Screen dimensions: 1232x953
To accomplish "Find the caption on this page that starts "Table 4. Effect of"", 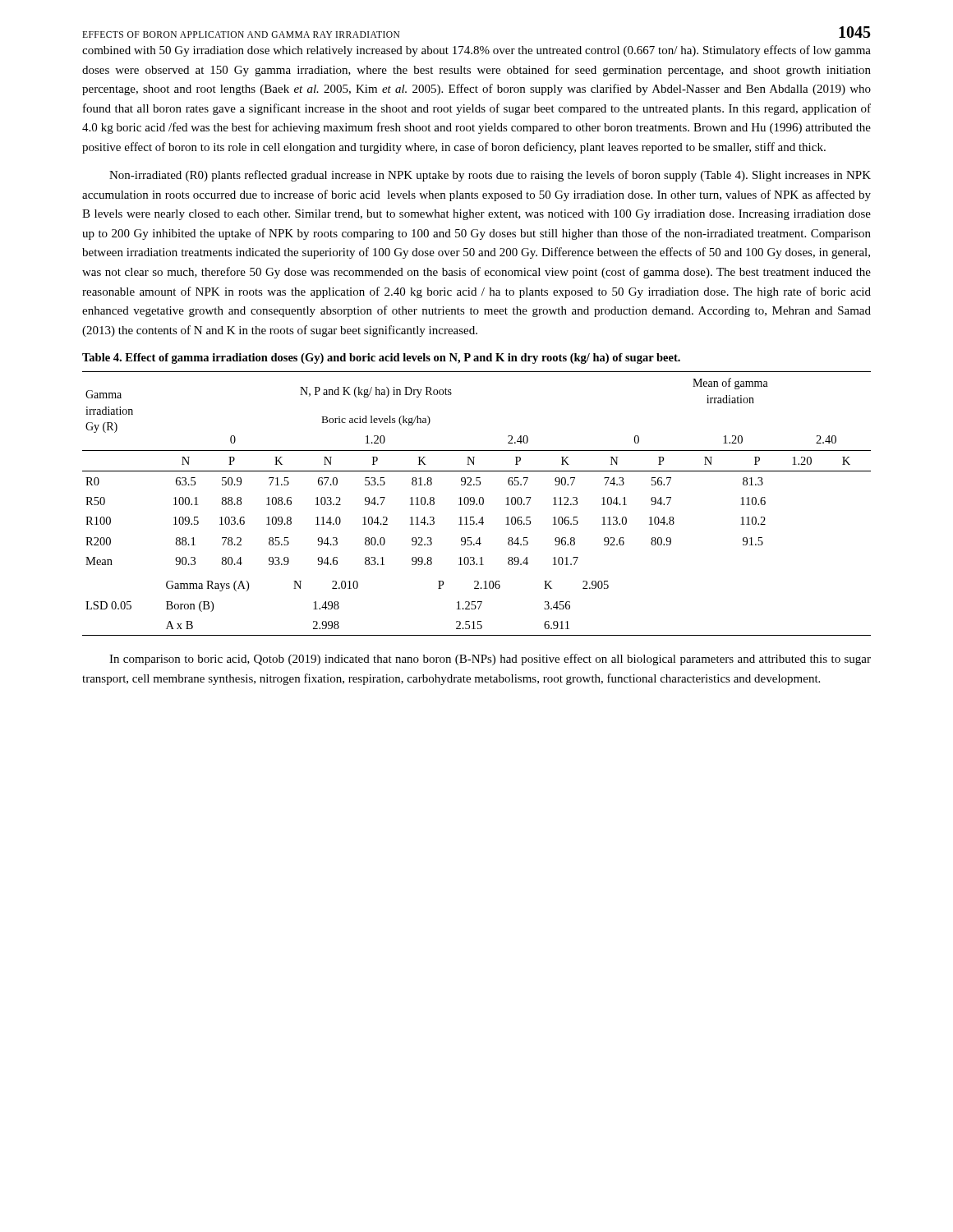I will (x=381, y=357).
